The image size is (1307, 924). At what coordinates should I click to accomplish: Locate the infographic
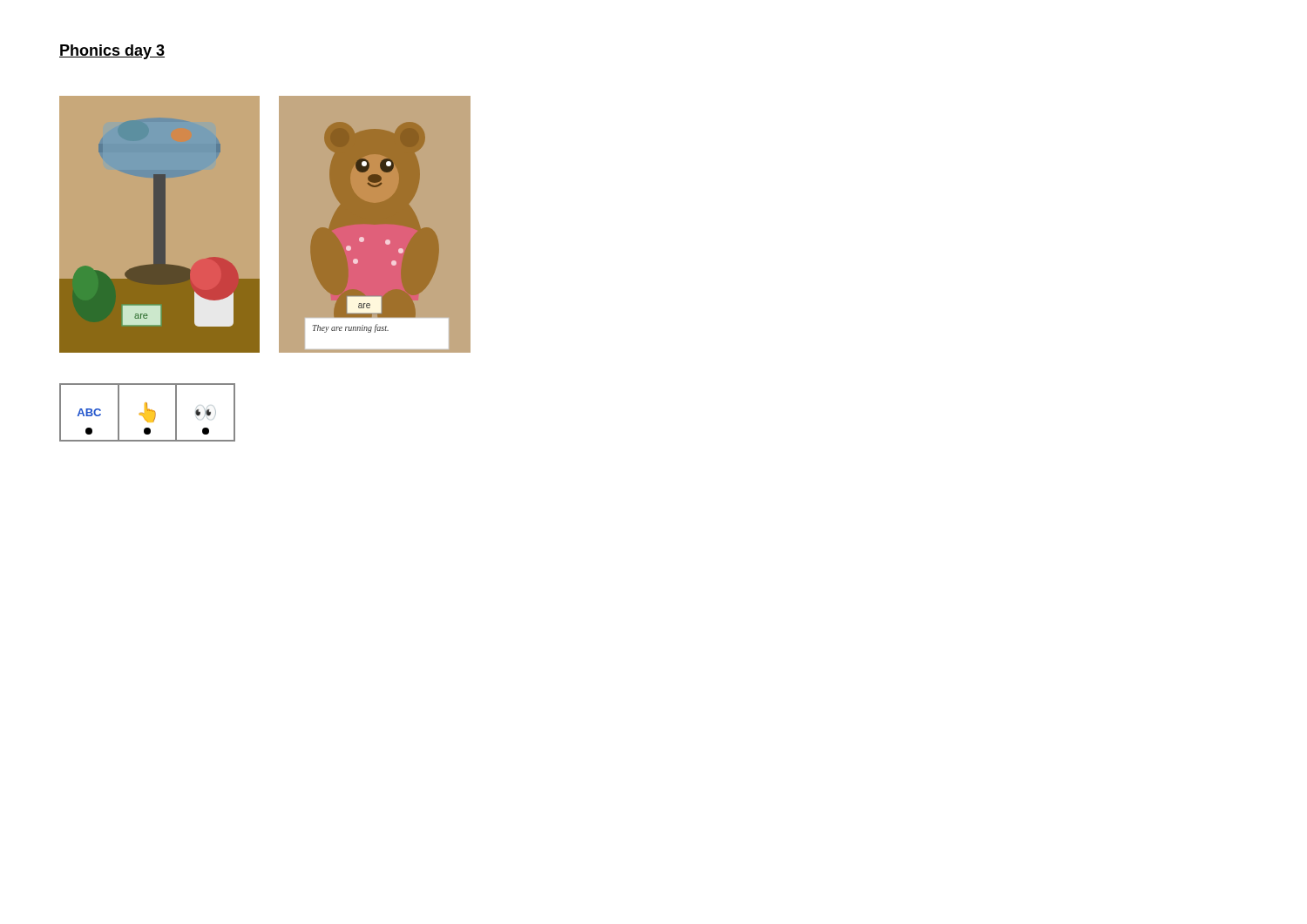pos(146,412)
